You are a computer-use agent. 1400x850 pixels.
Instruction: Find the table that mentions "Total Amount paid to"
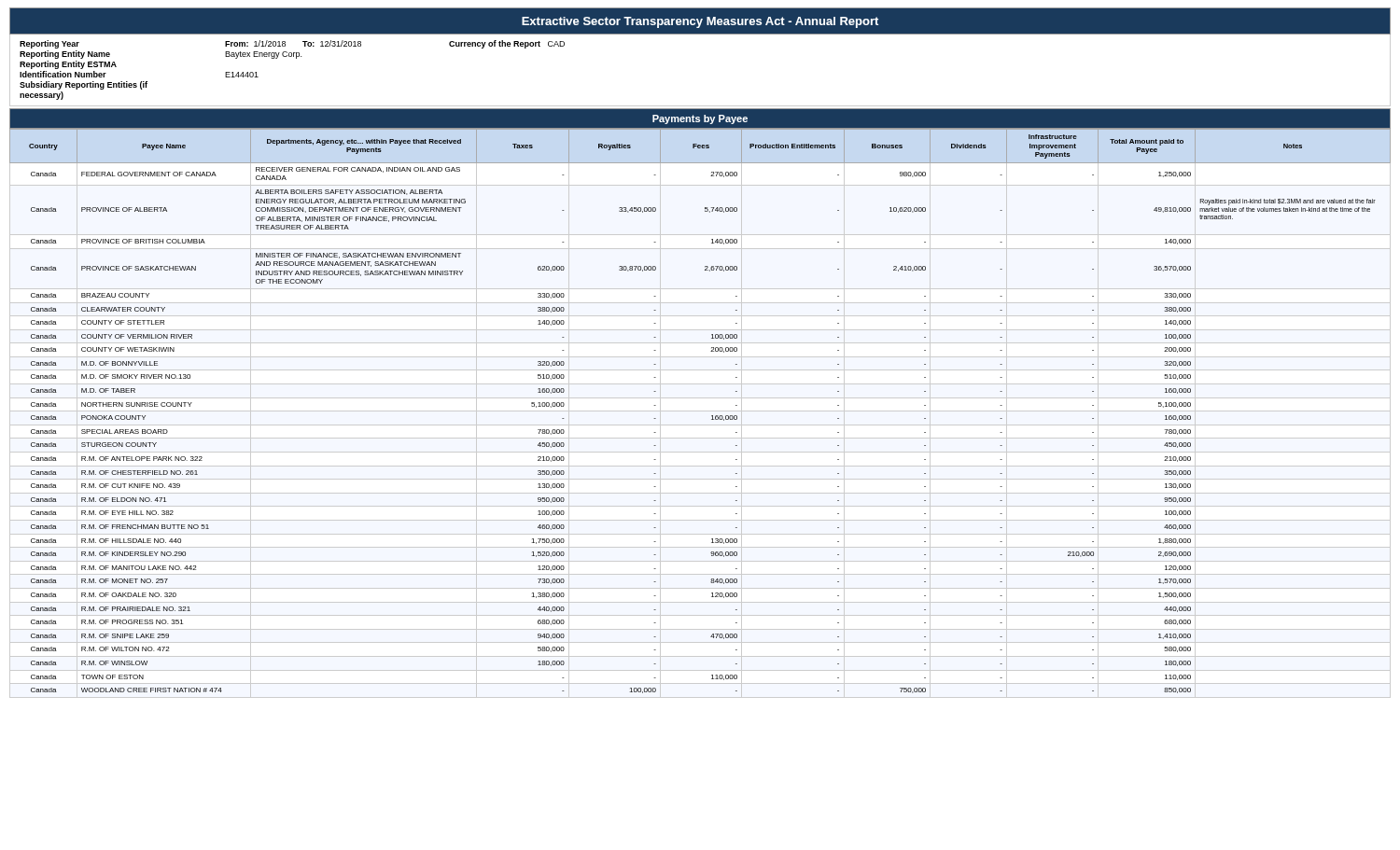coord(700,413)
